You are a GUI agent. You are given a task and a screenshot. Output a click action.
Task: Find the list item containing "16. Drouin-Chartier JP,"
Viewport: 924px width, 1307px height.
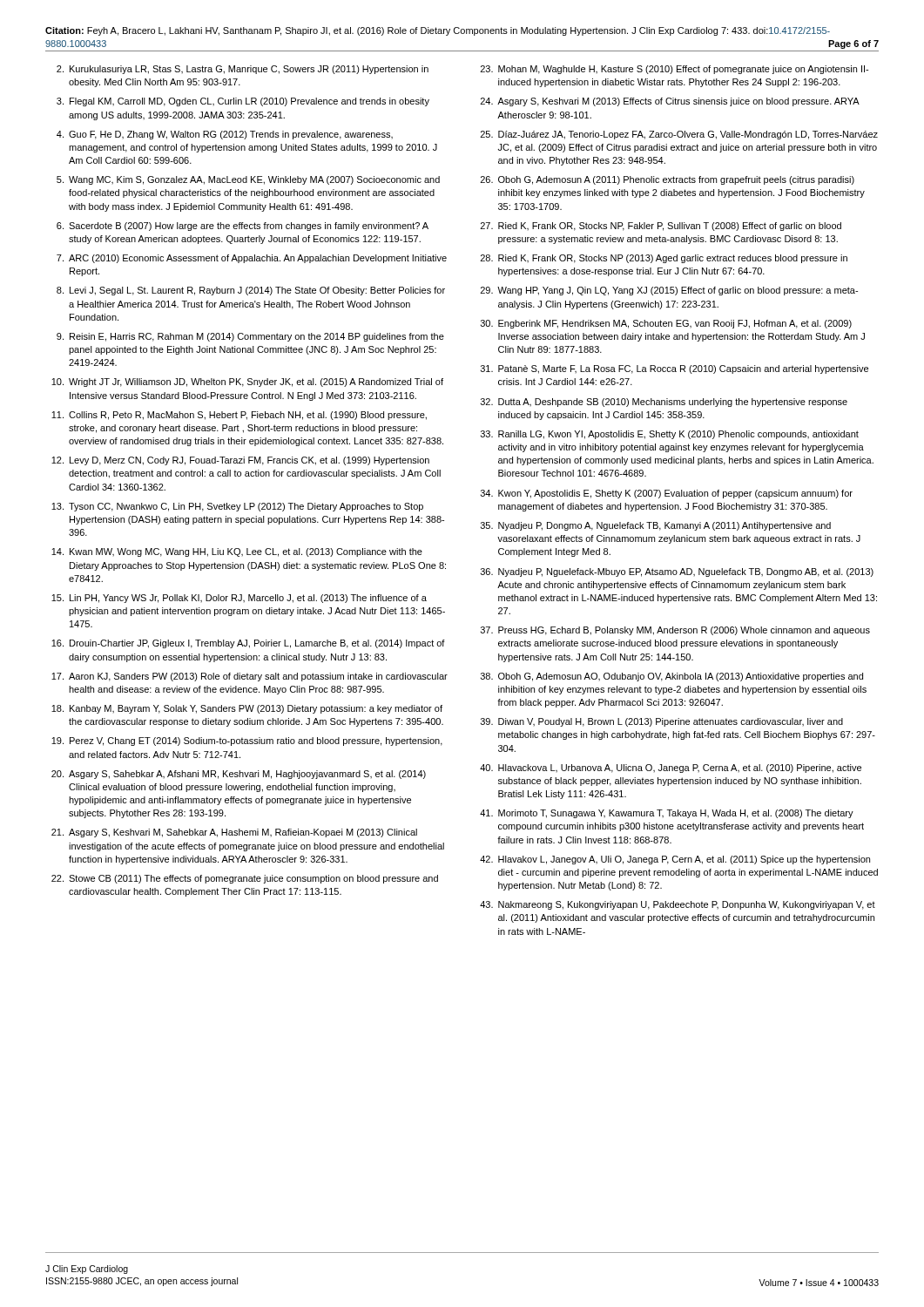(248, 650)
